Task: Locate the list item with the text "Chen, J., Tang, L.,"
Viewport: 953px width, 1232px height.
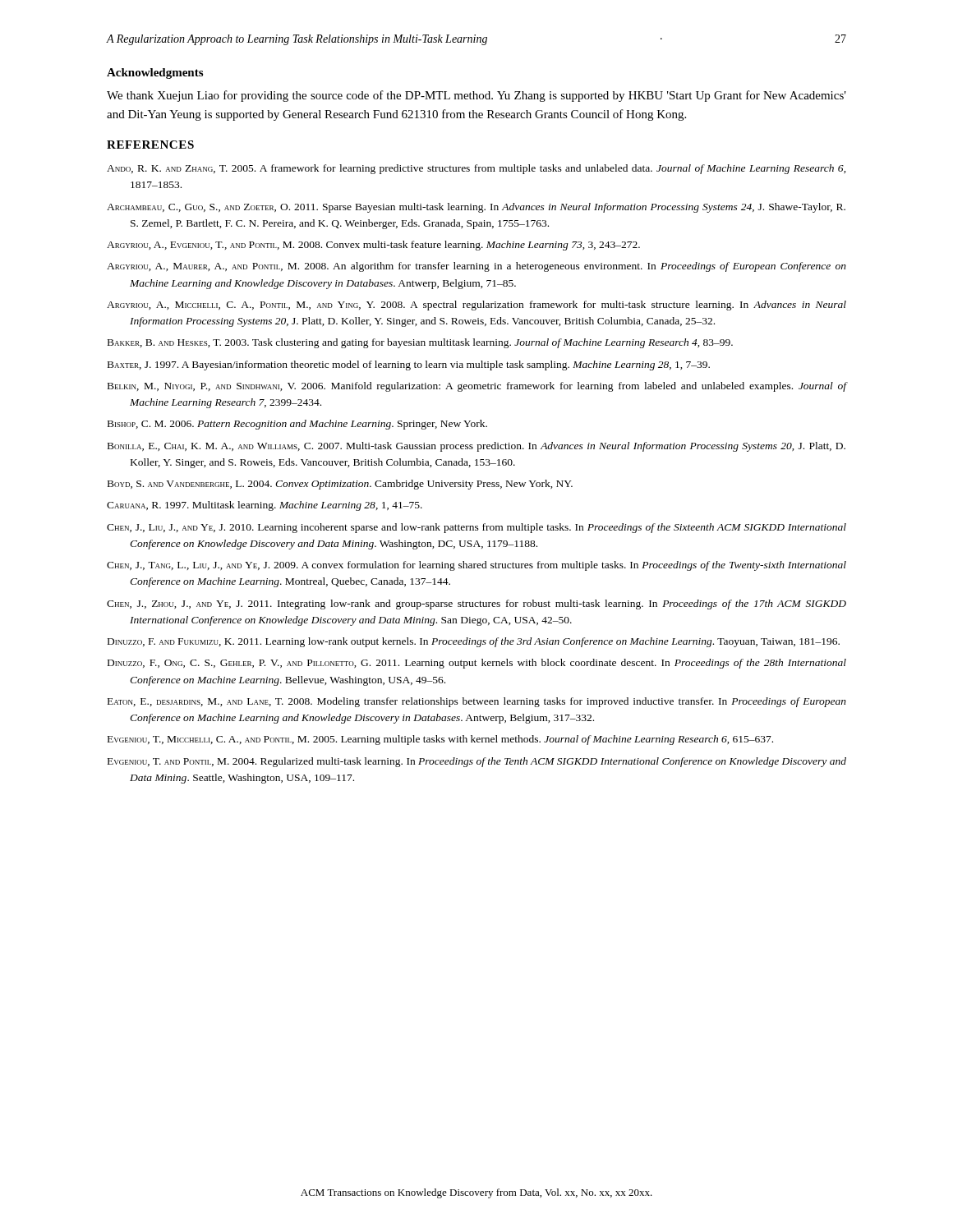Action: 476,573
